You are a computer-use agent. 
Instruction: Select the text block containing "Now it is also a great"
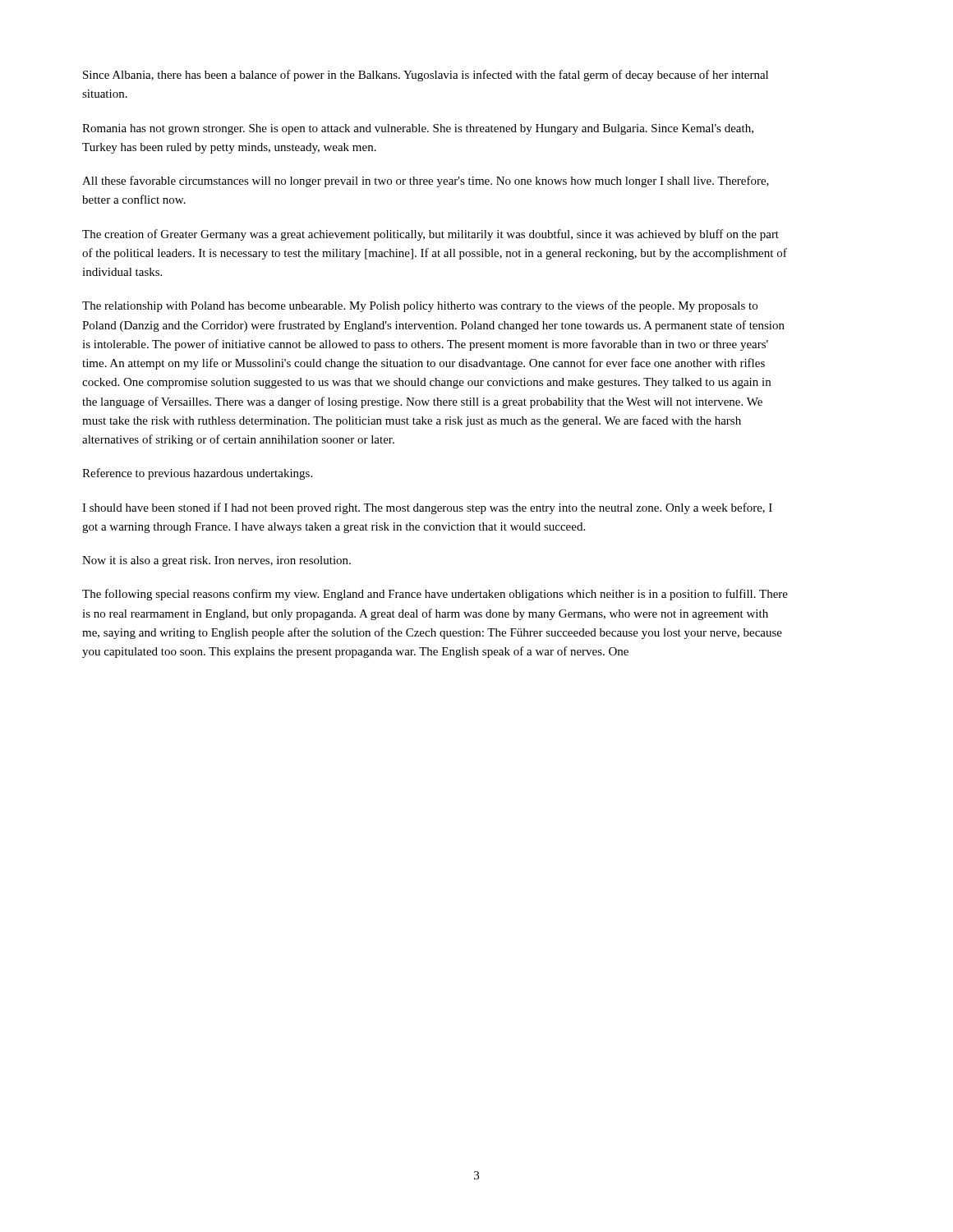coord(217,560)
